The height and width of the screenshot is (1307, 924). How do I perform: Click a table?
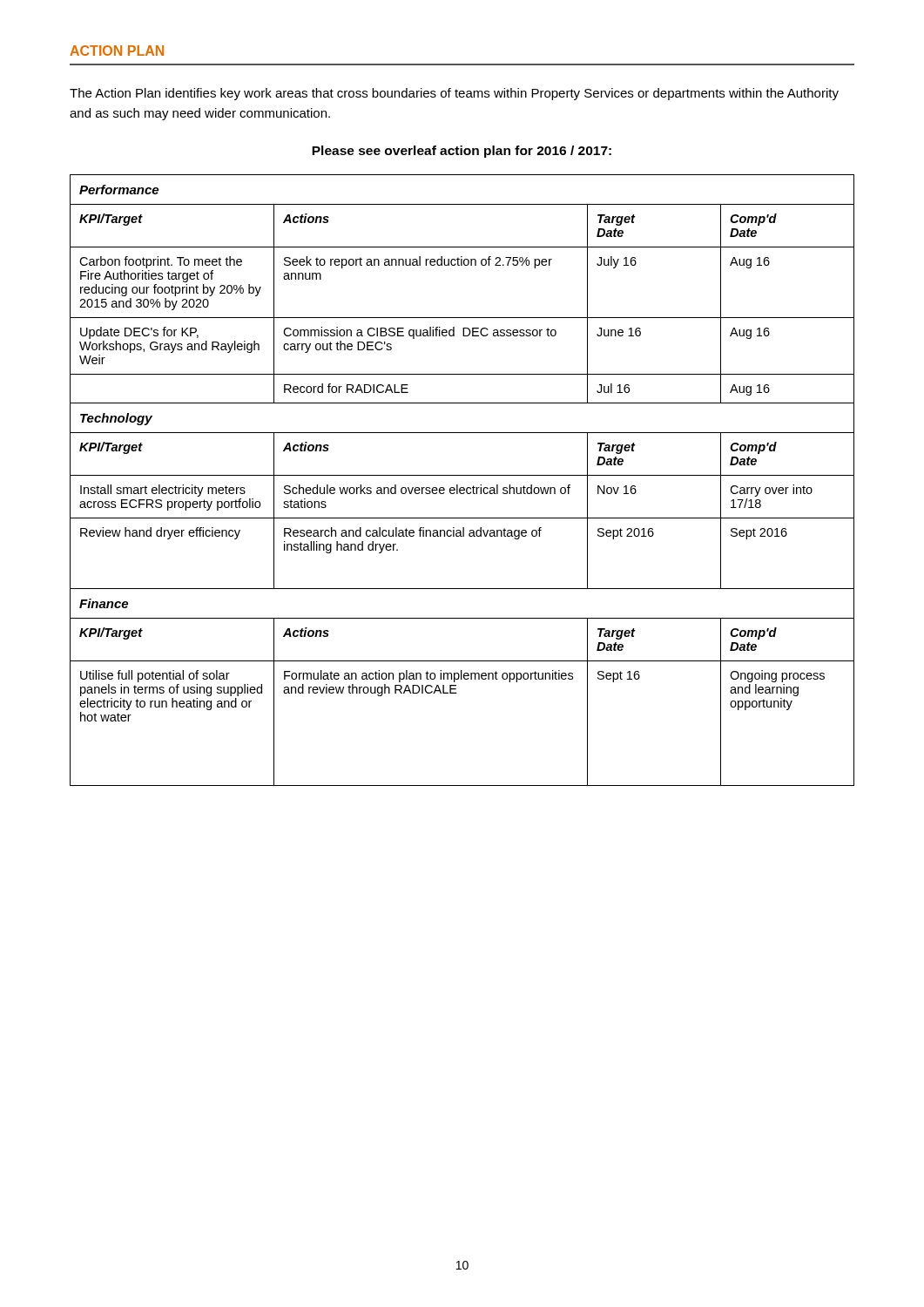pyautogui.click(x=462, y=480)
